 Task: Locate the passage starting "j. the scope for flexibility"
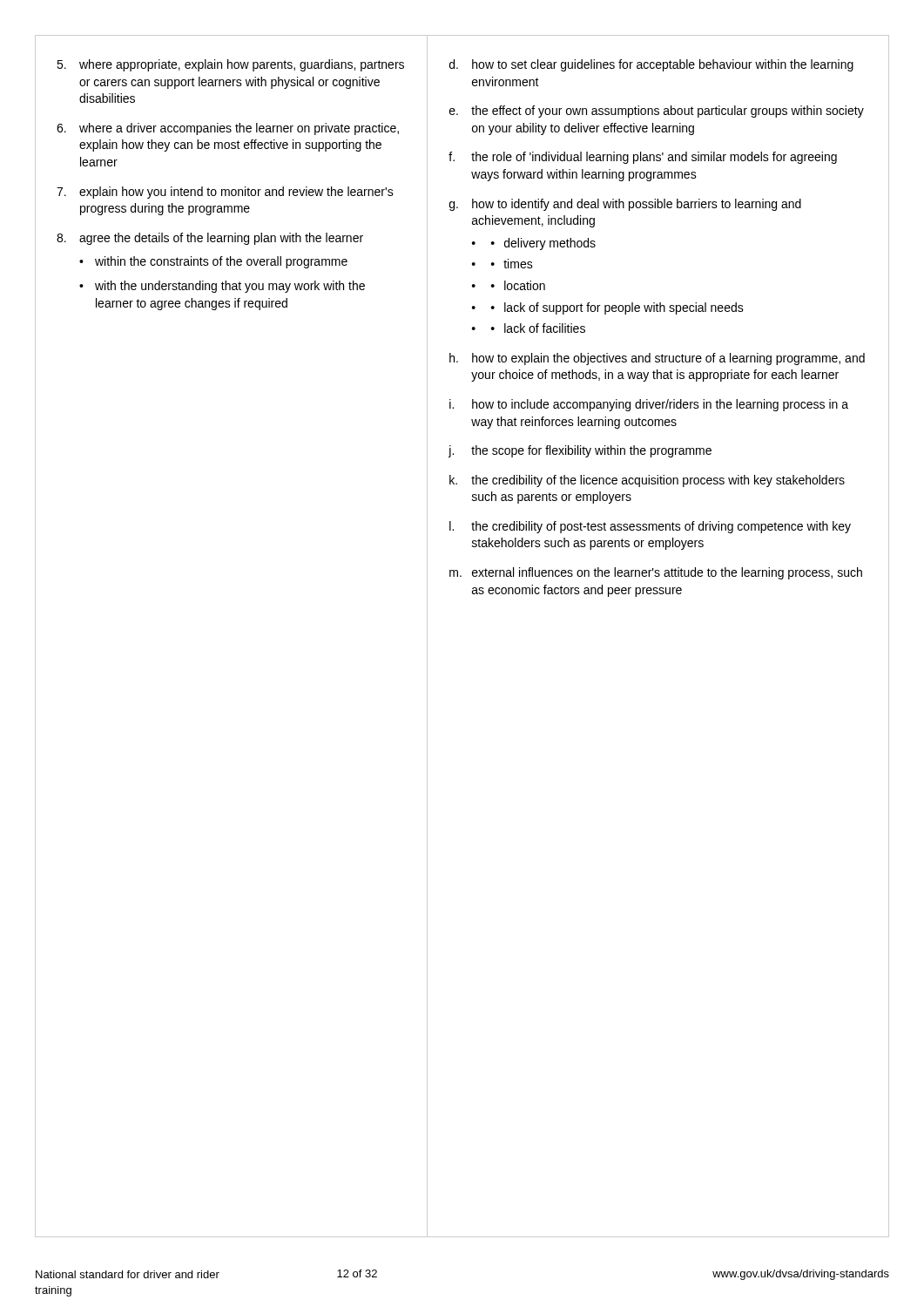point(658,451)
